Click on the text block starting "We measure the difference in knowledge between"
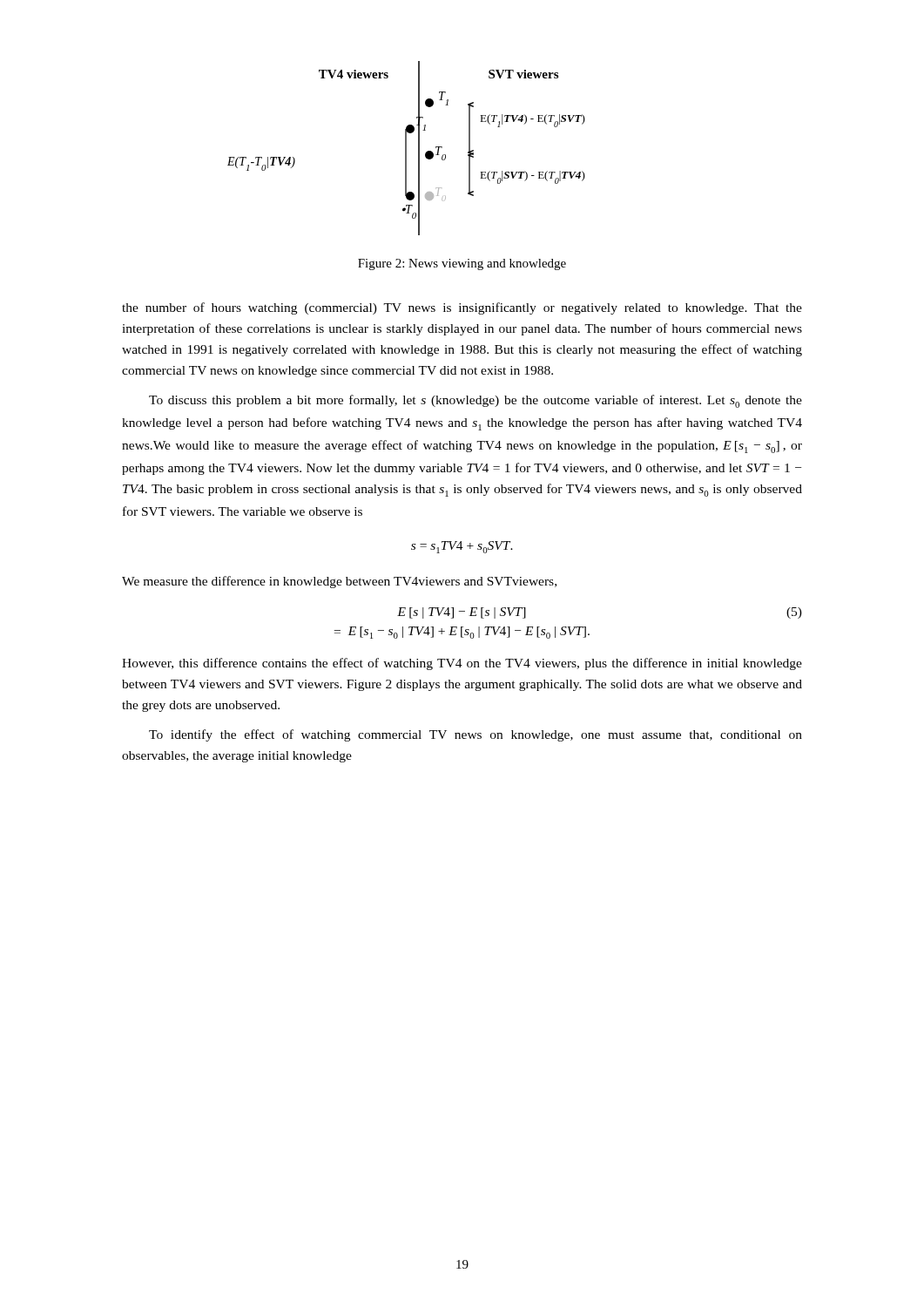The image size is (924, 1307). point(462,581)
